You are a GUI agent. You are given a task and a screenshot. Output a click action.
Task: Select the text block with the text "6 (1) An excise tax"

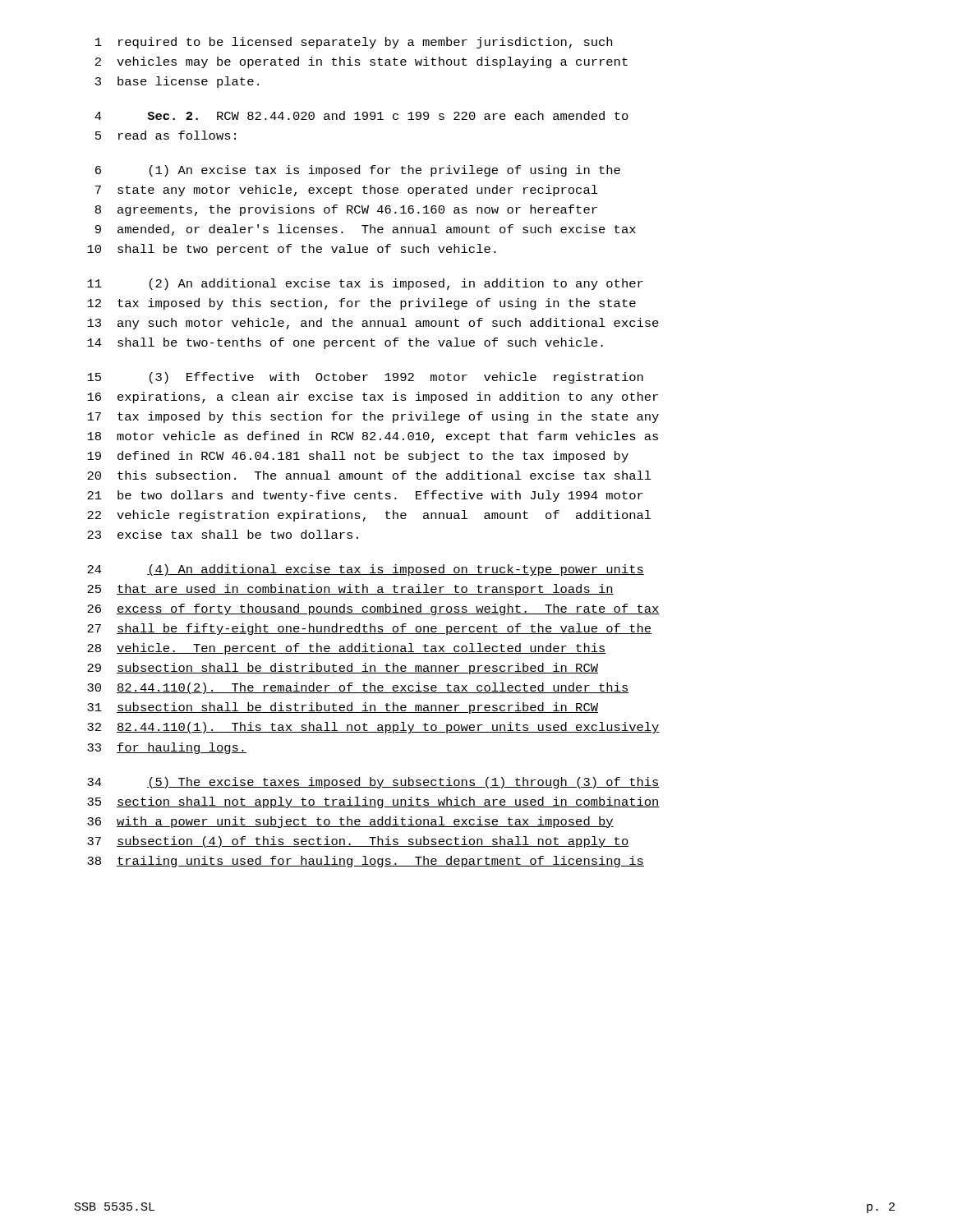485,210
